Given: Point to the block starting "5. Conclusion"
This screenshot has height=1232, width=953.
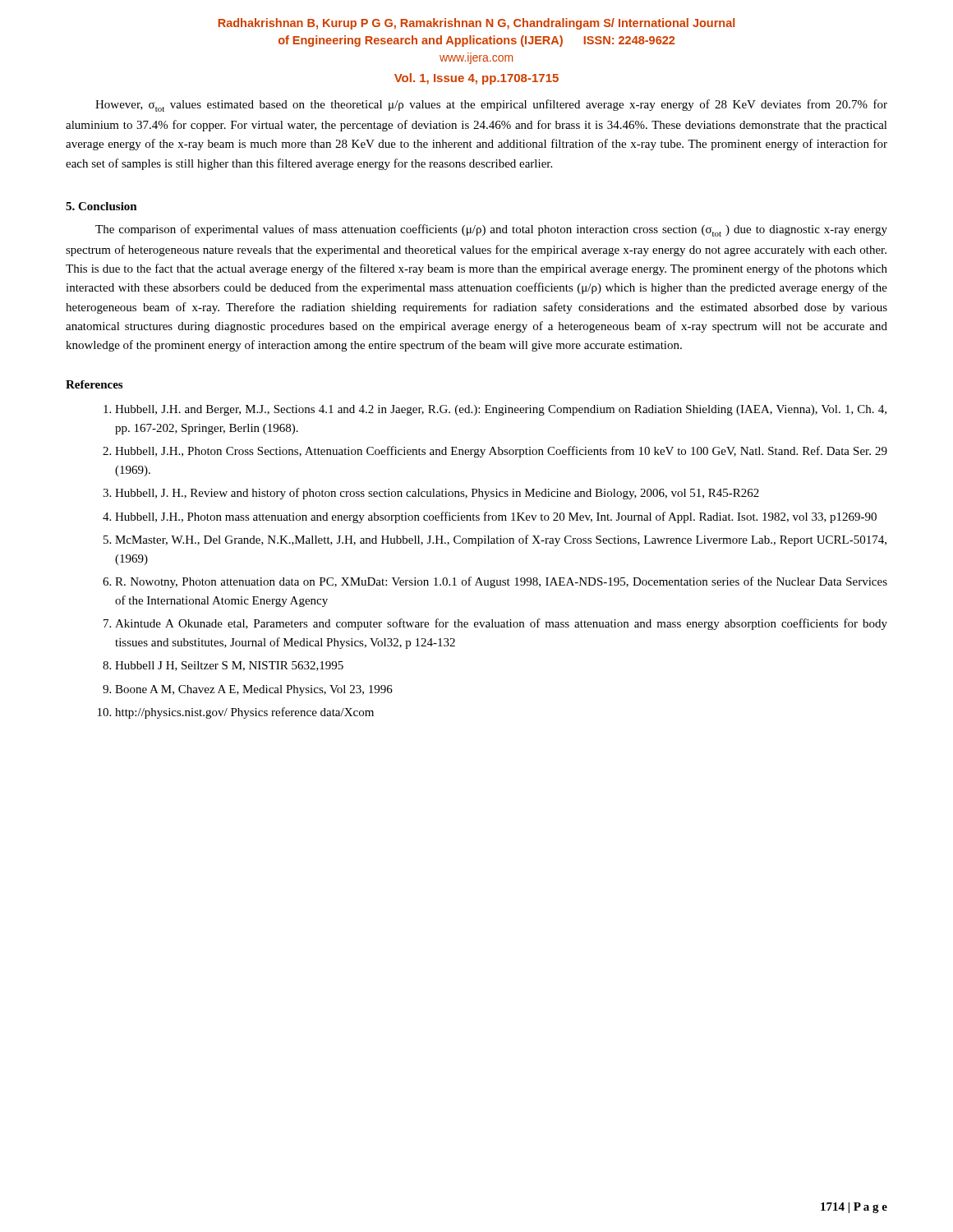Looking at the screenshot, I should coord(101,206).
